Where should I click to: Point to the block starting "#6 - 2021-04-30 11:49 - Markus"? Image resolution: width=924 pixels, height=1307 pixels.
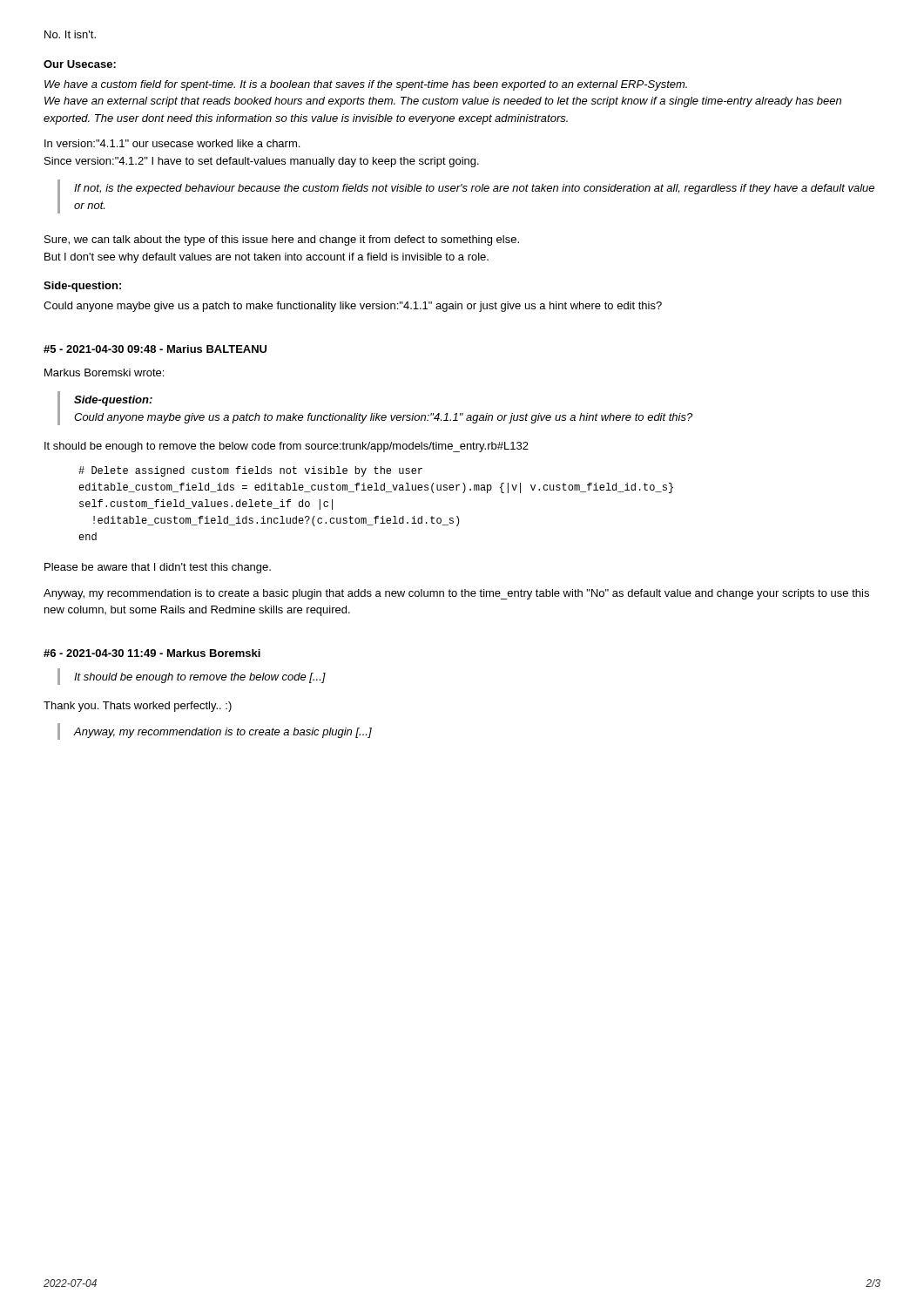(152, 653)
